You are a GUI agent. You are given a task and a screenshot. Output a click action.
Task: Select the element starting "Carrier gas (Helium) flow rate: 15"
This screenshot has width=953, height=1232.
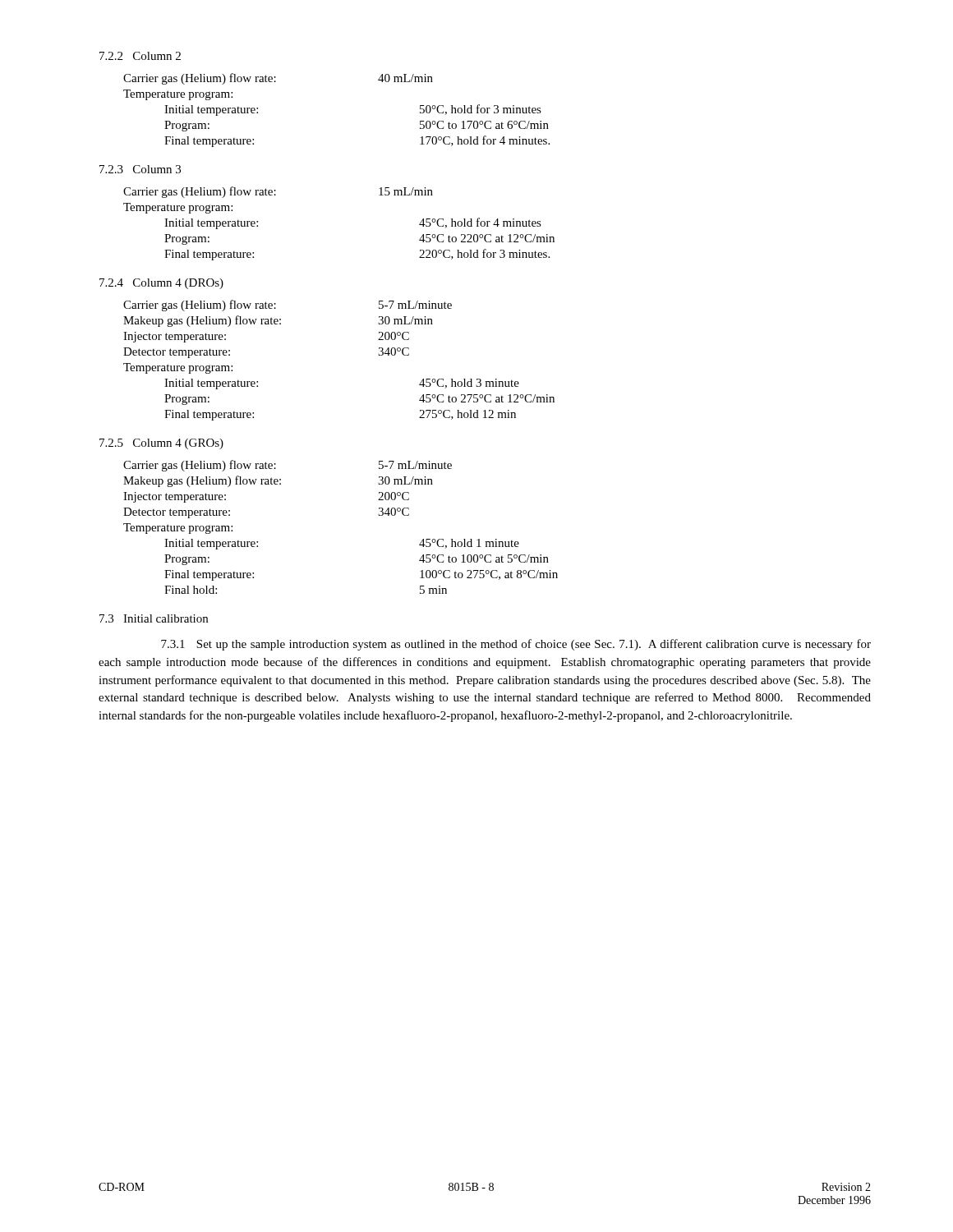(485, 223)
